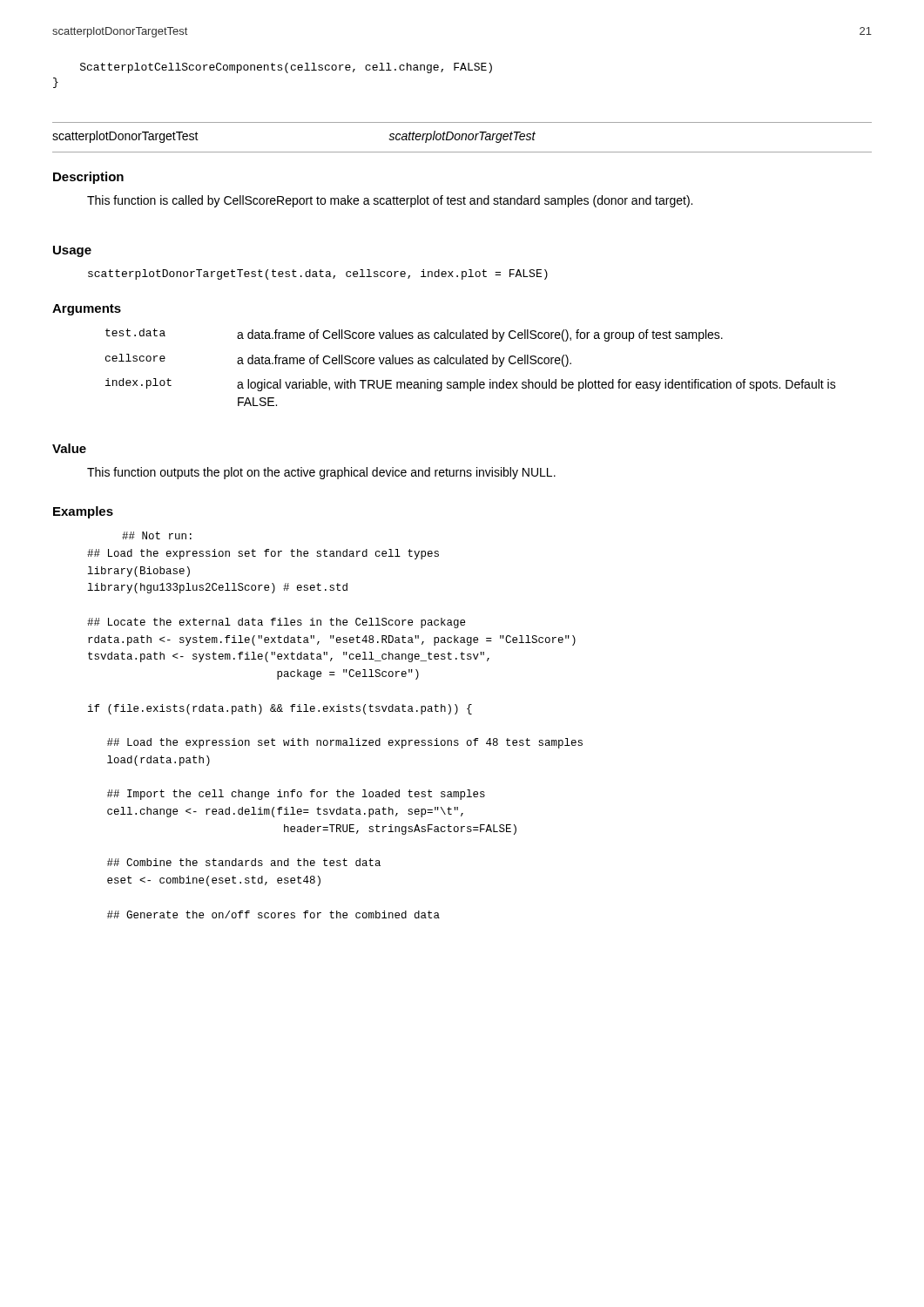Point to the passage starting "This function outputs the"

322,472
